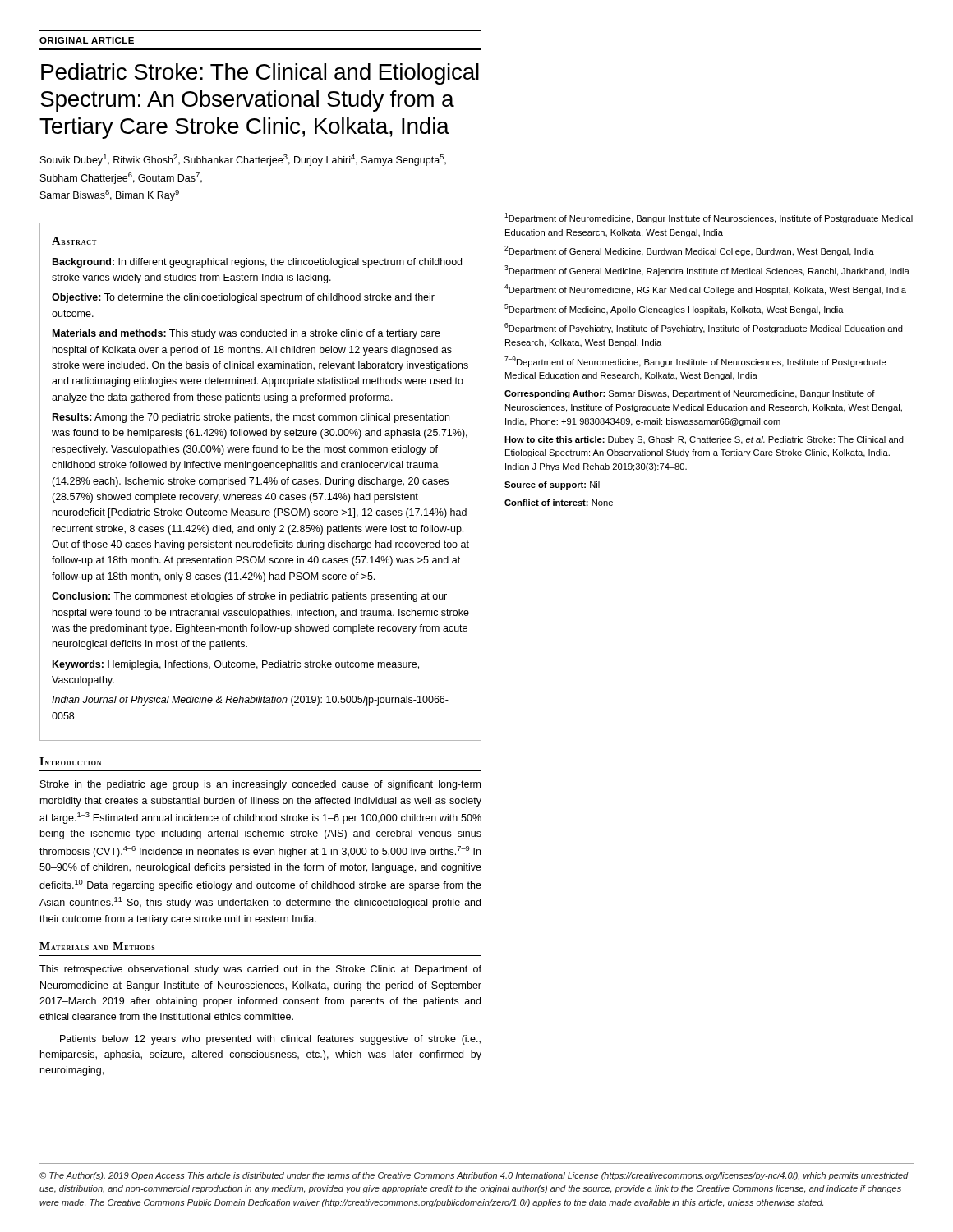
Task: Click on the text block that reads "Souvik Dubey1, Ritwik Ghosh2,"
Action: [x=243, y=160]
